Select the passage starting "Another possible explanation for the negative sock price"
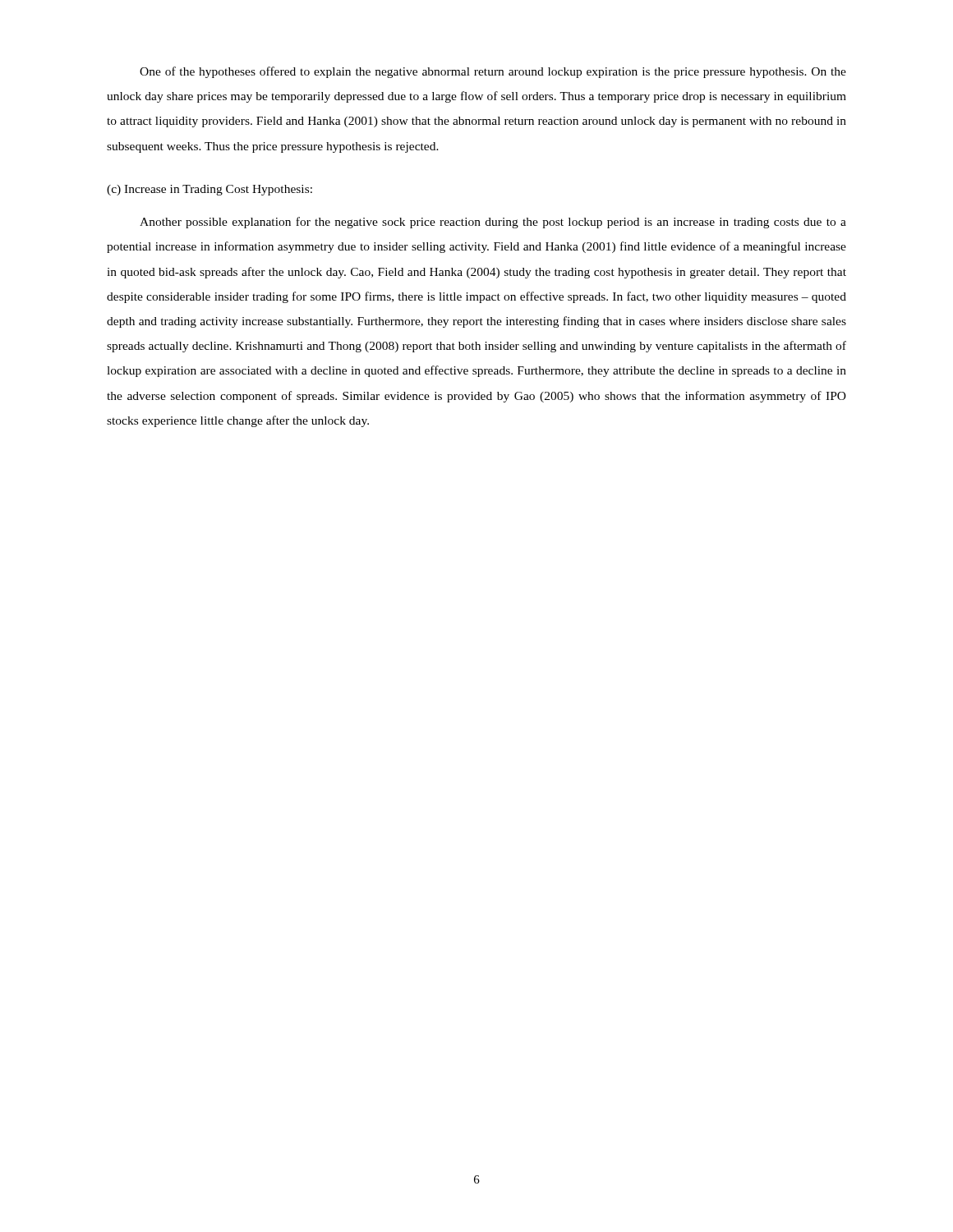The width and height of the screenshot is (953, 1232). pos(476,321)
